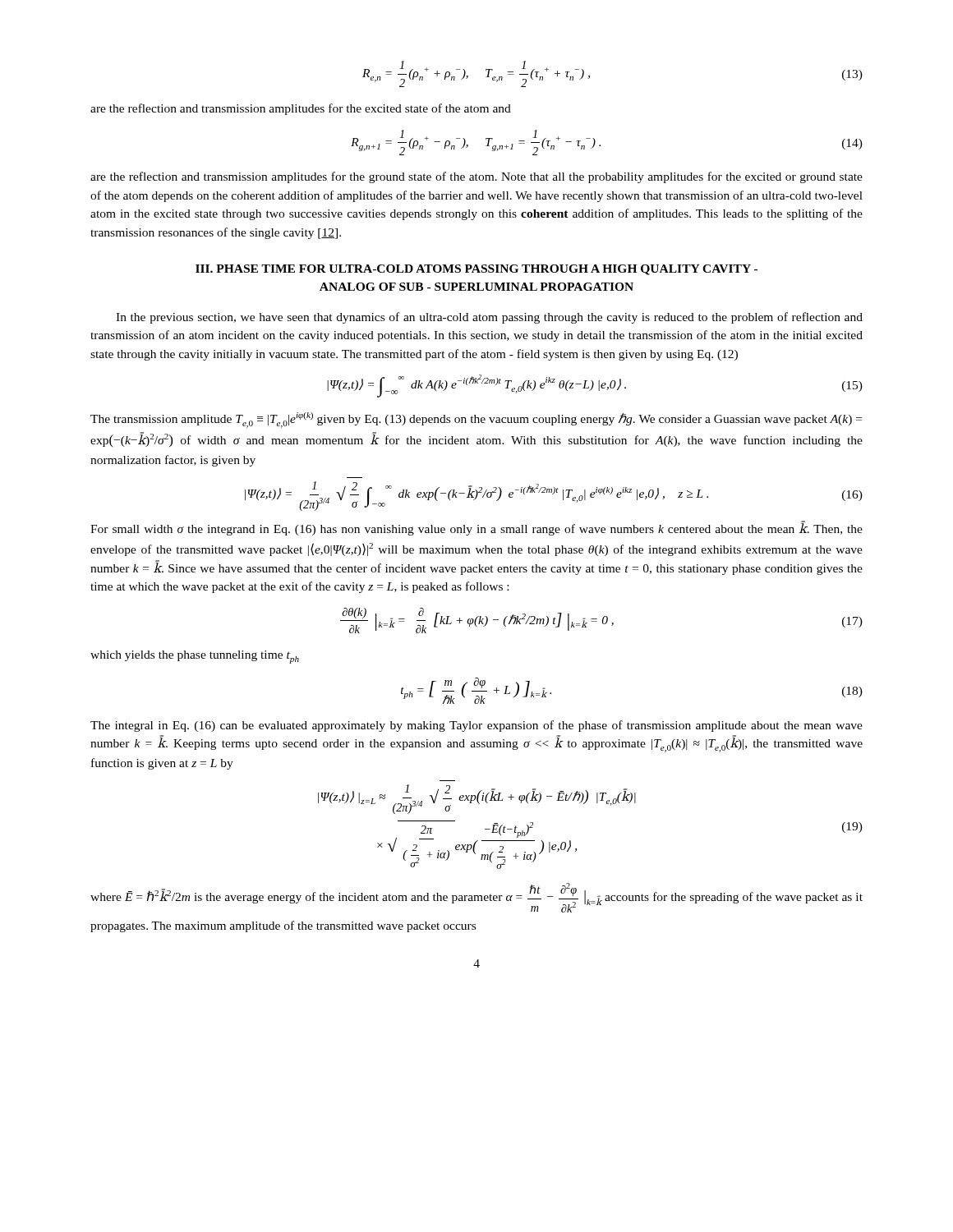
Task: Locate the formula that opens with "|Ψ(z,t)⟩ = 1(2π)3/4 √2σ ∫−∞∞ dk exp(−(k−k̄)2/σ2) e−i(ℏk2/2m)t"
Action: (476, 495)
